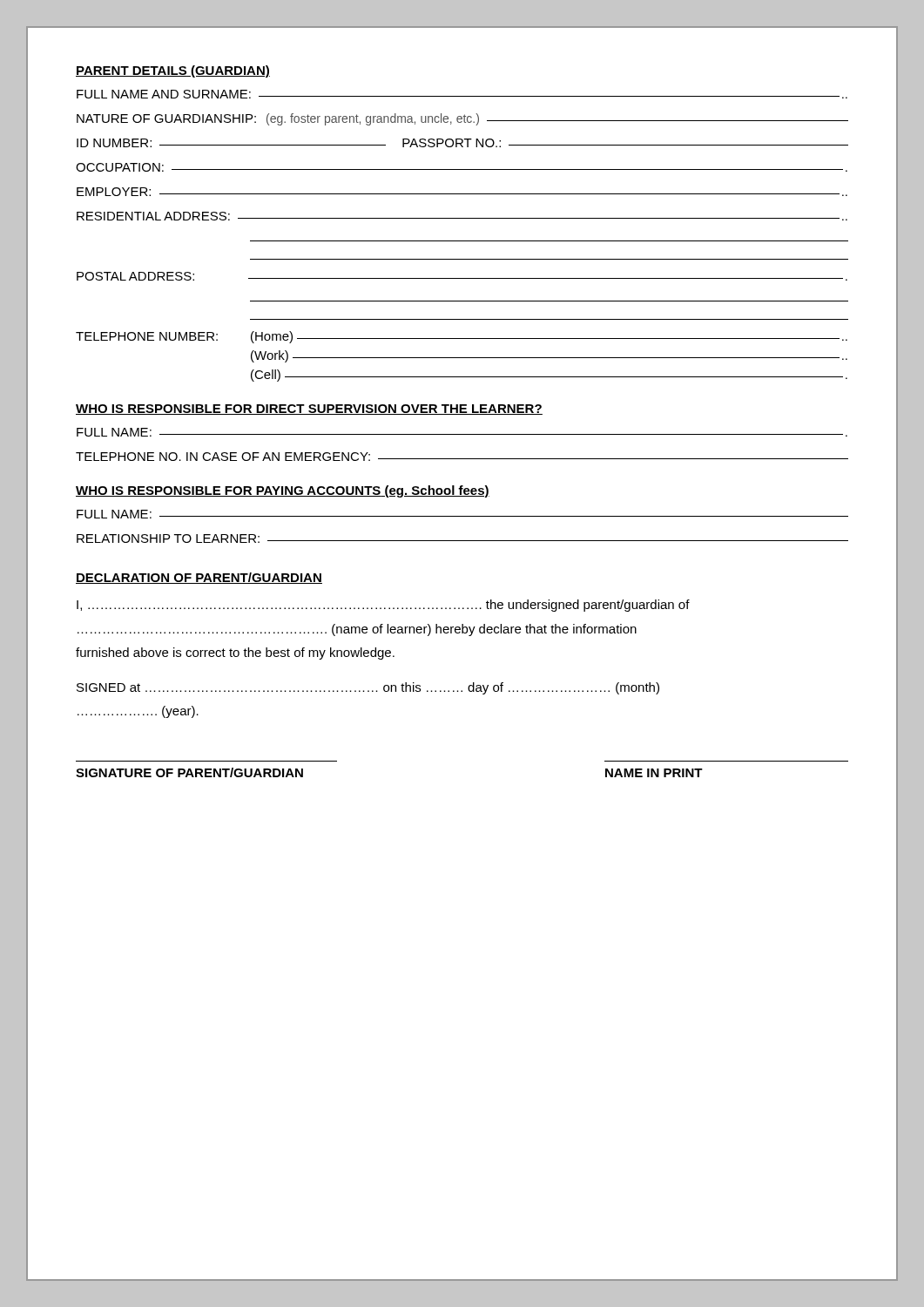Screen dimensions: 1307x924
Task: Click on the text with the text "ID NUMBER: PASSPORT NO.:"
Action: (462, 142)
